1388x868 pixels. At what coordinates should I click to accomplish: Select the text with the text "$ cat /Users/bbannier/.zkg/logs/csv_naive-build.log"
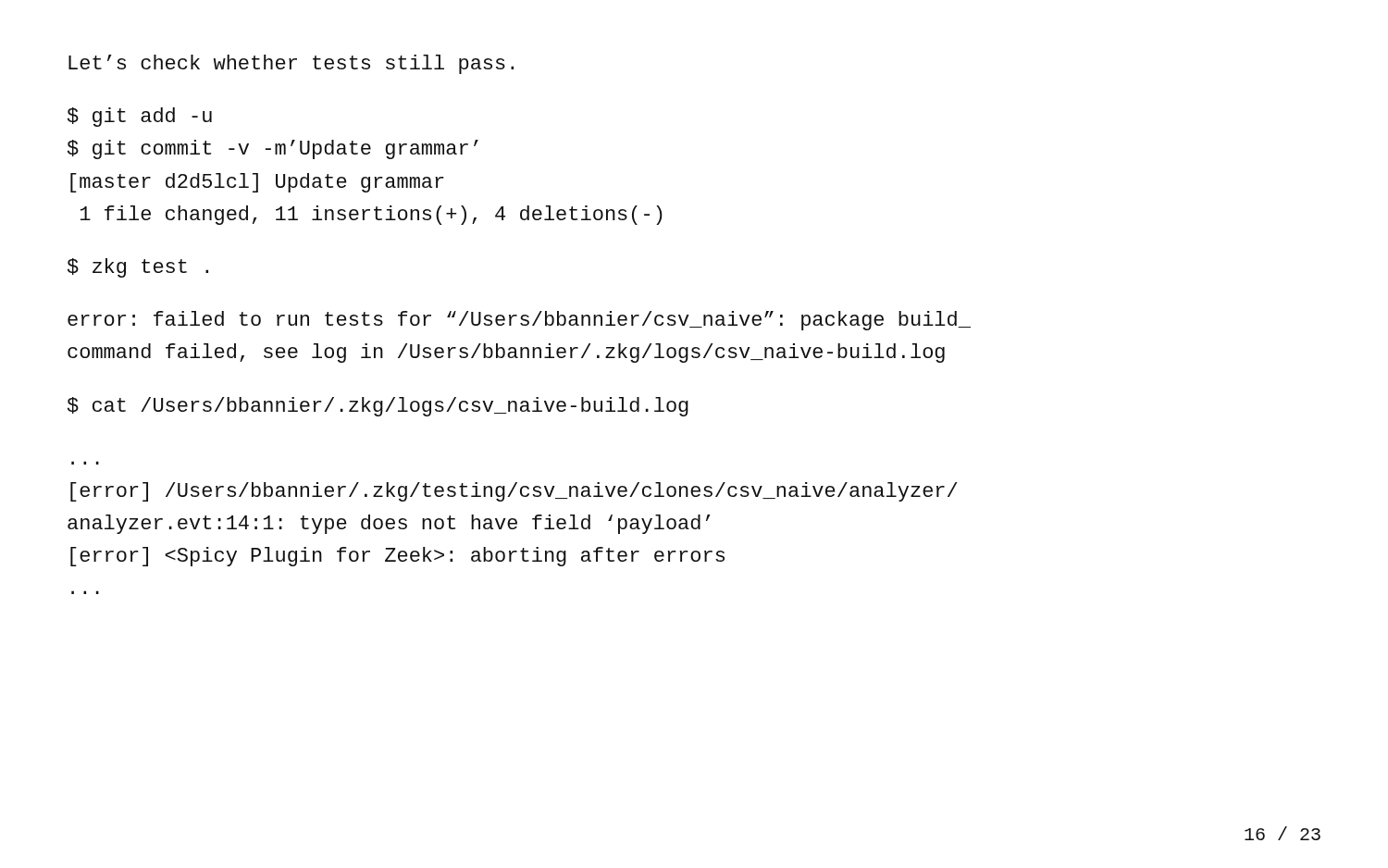[378, 406]
